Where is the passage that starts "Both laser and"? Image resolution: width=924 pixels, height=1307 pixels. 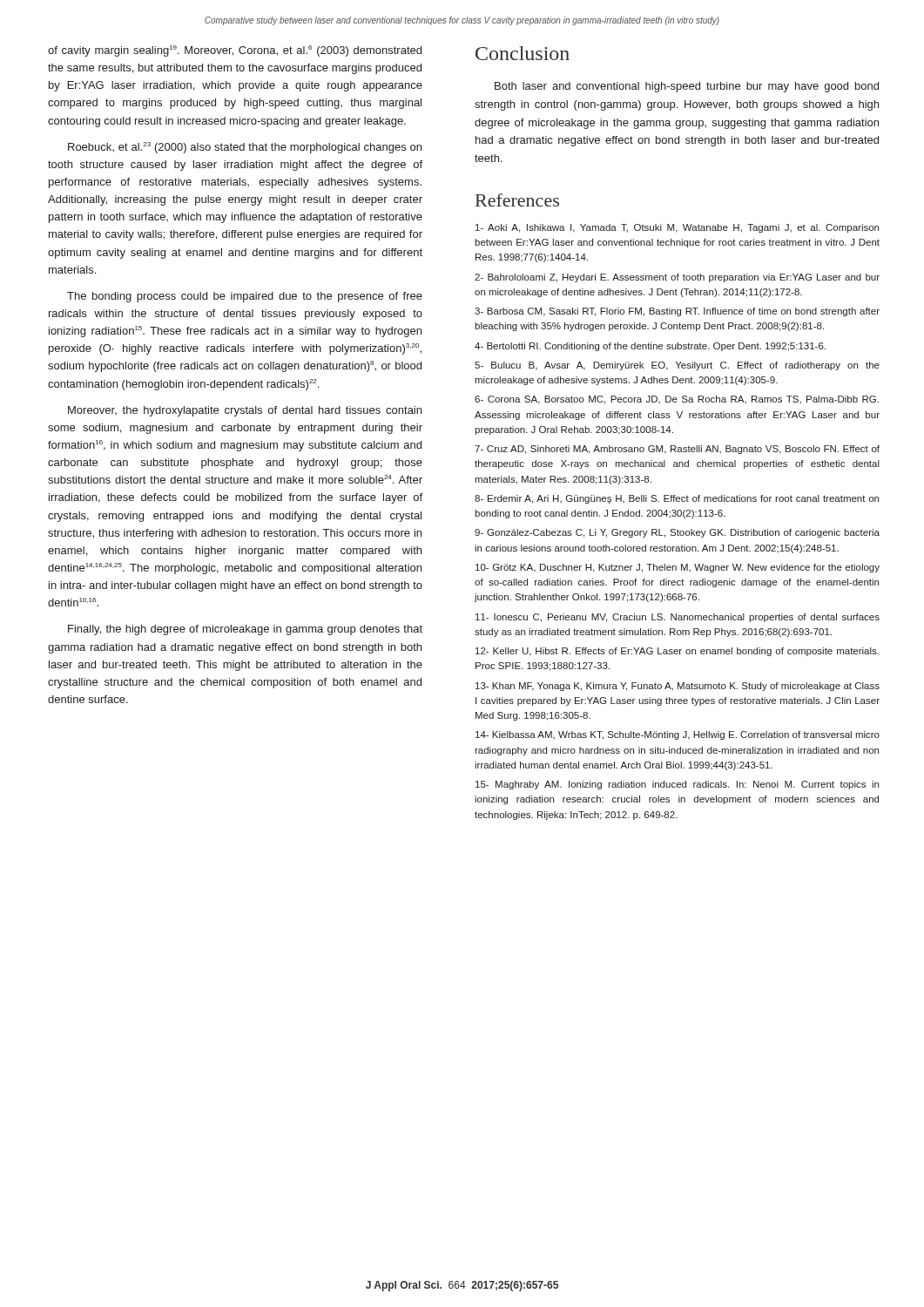pos(677,122)
